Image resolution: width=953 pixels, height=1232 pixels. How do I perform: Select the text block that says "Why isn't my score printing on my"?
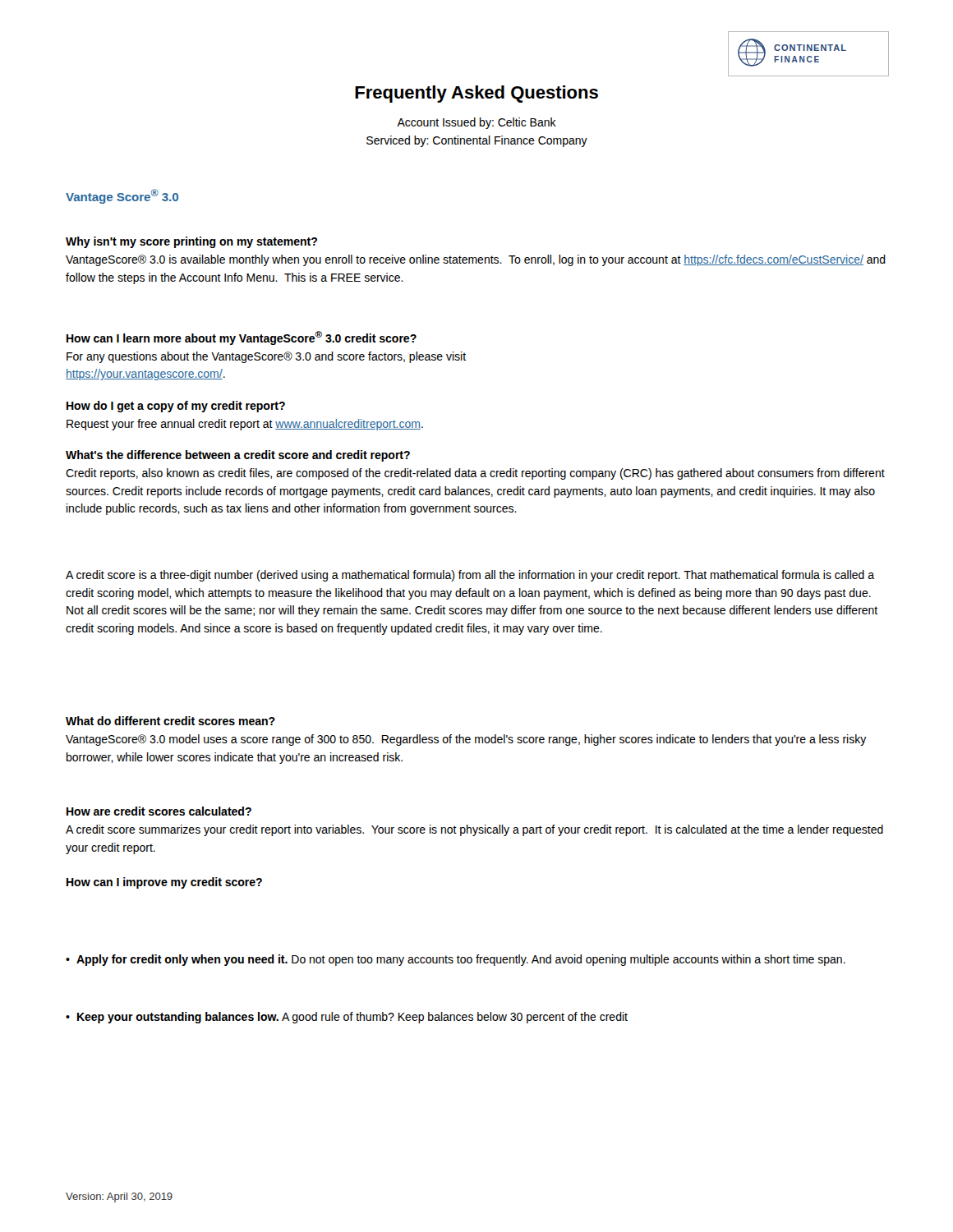tap(476, 261)
